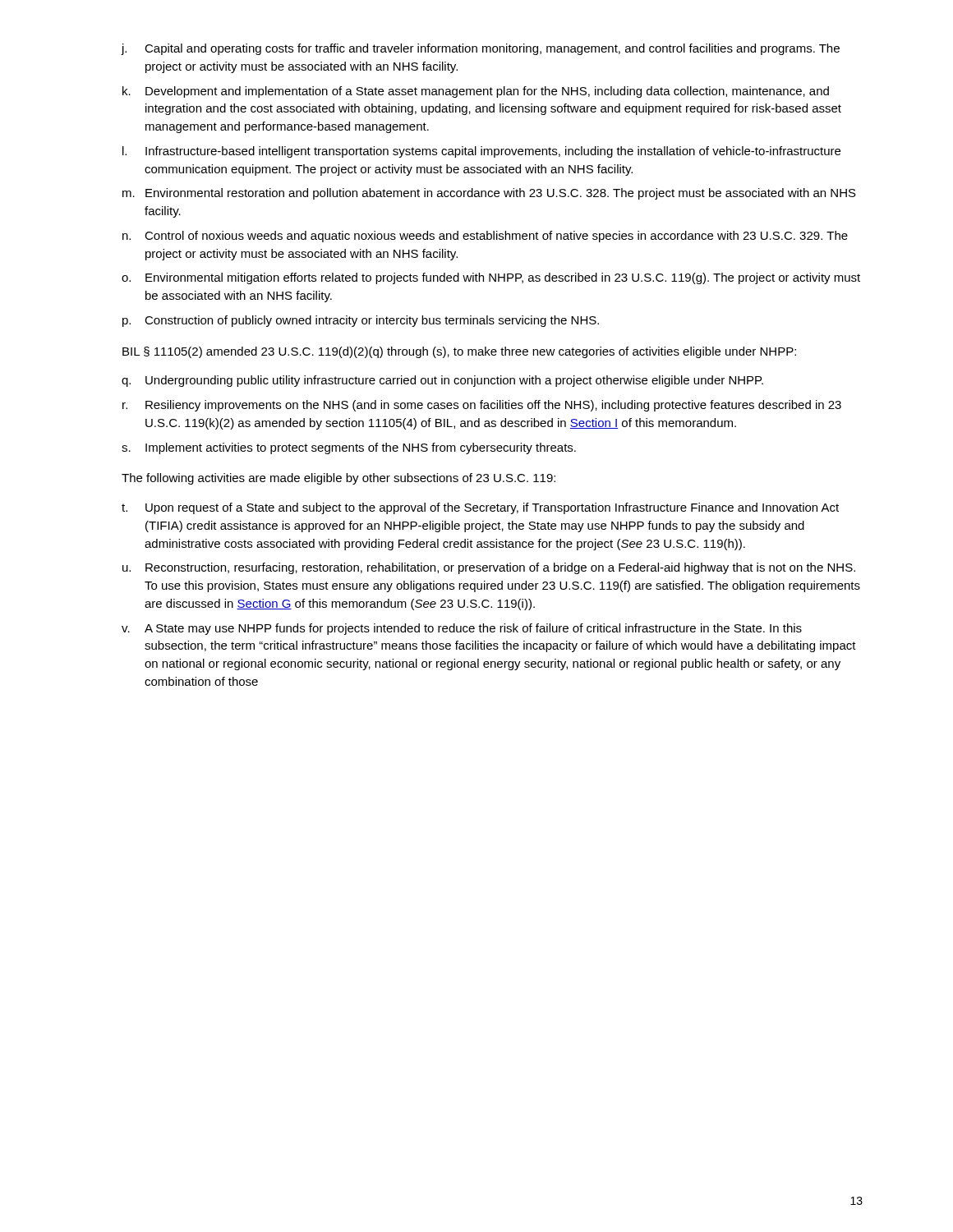953x1232 pixels.
Task: Select the element starting "r. Resiliency improvements on the NHS (and"
Action: (x=492, y=414)
